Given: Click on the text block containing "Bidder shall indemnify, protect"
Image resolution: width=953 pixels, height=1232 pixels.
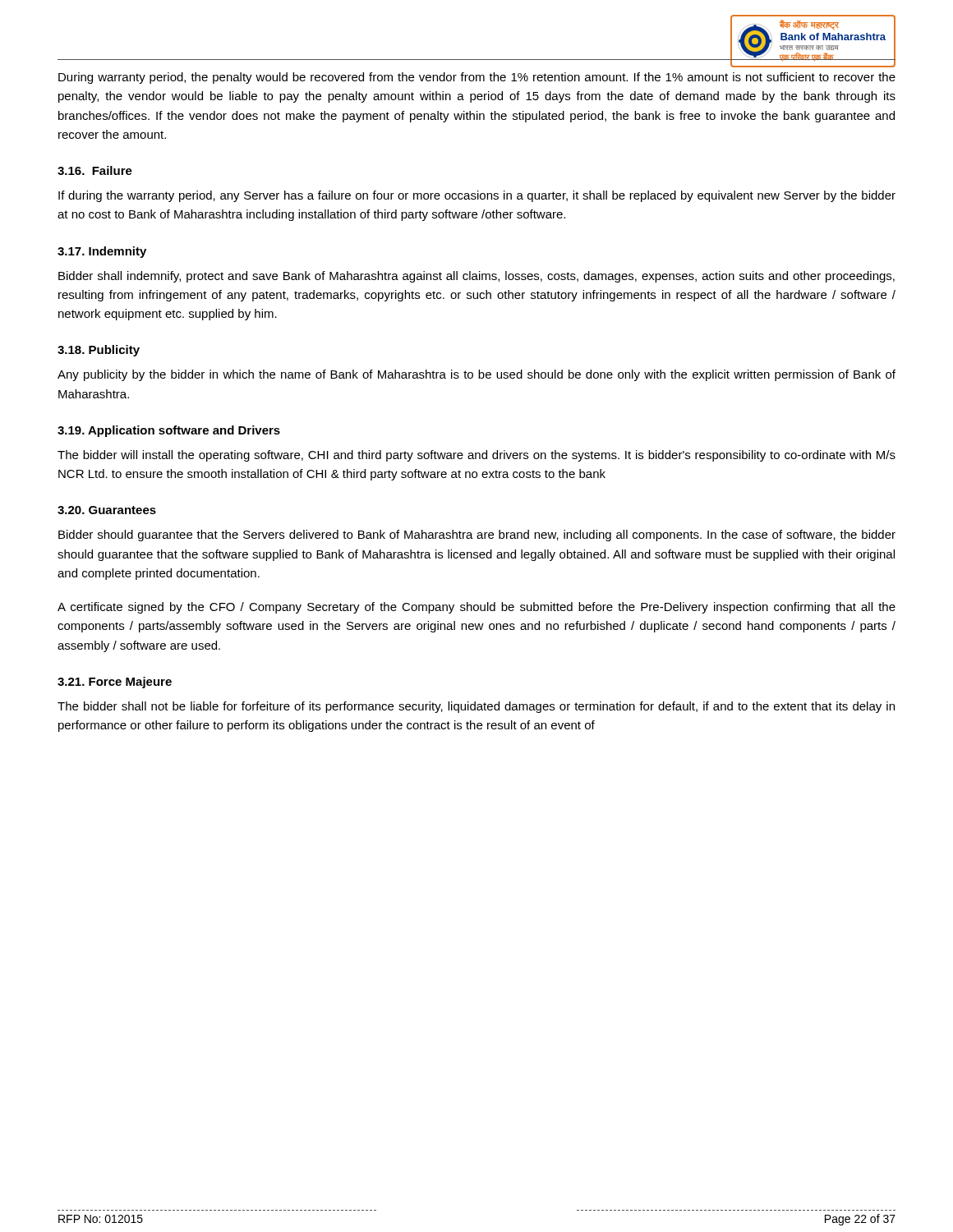Looking at the screenshot, I should (476, 294).
